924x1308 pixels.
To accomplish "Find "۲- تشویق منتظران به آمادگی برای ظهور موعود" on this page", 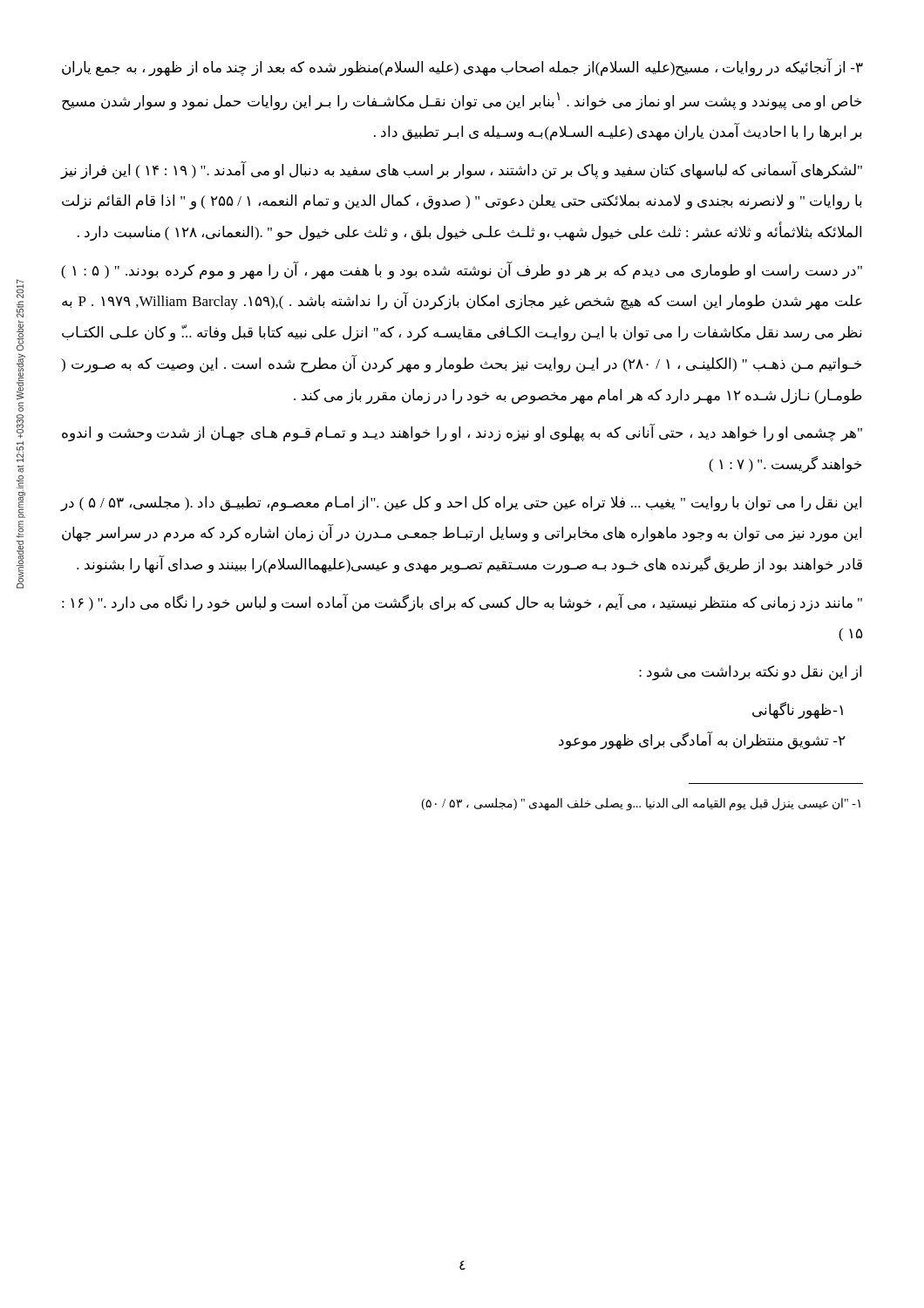I will 702,741.
